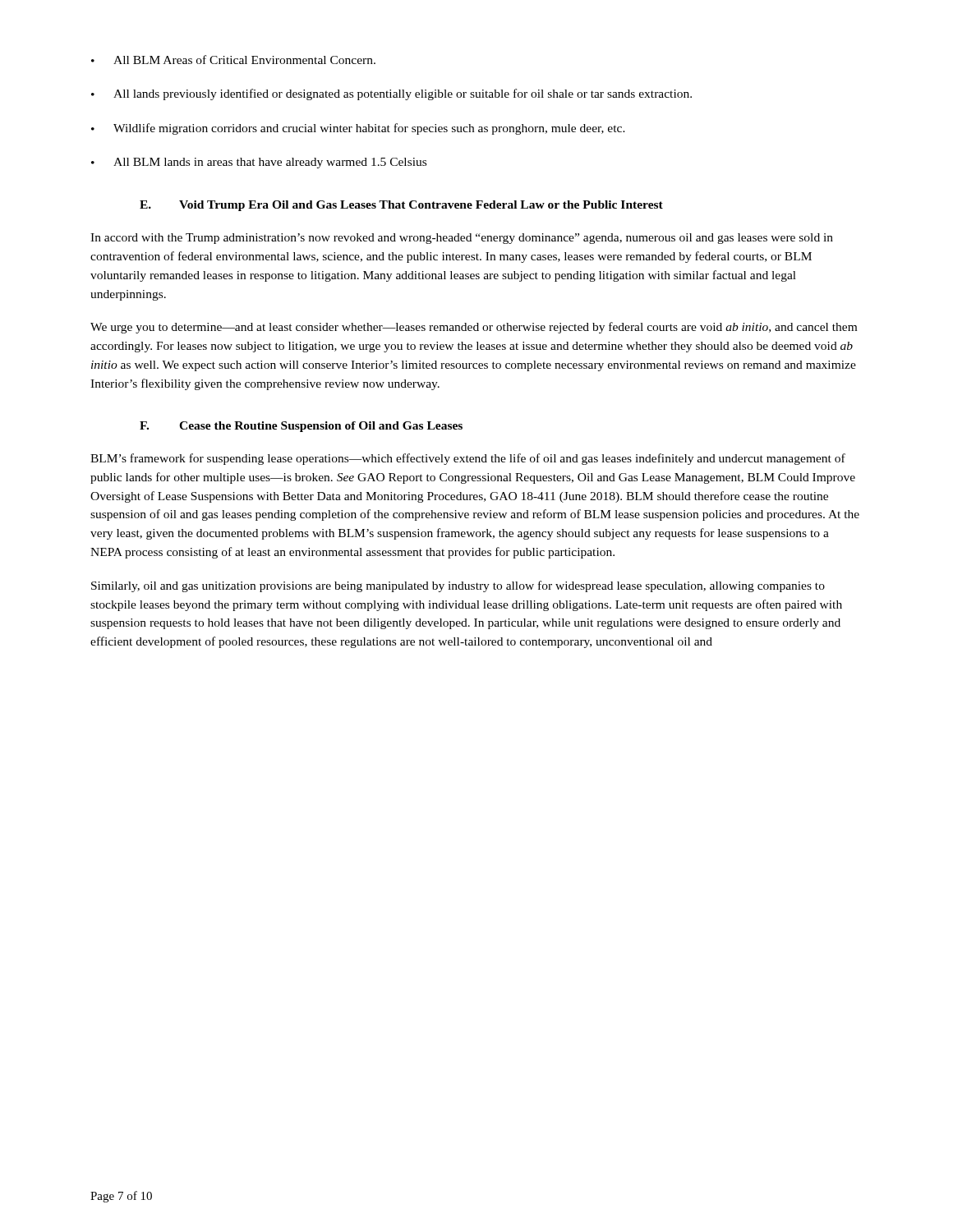Viewport: 953px width, 1232px height.
Task: Locate the text block with the text "We urge you to determine—and at least consider"
Action: pos(474,355)
